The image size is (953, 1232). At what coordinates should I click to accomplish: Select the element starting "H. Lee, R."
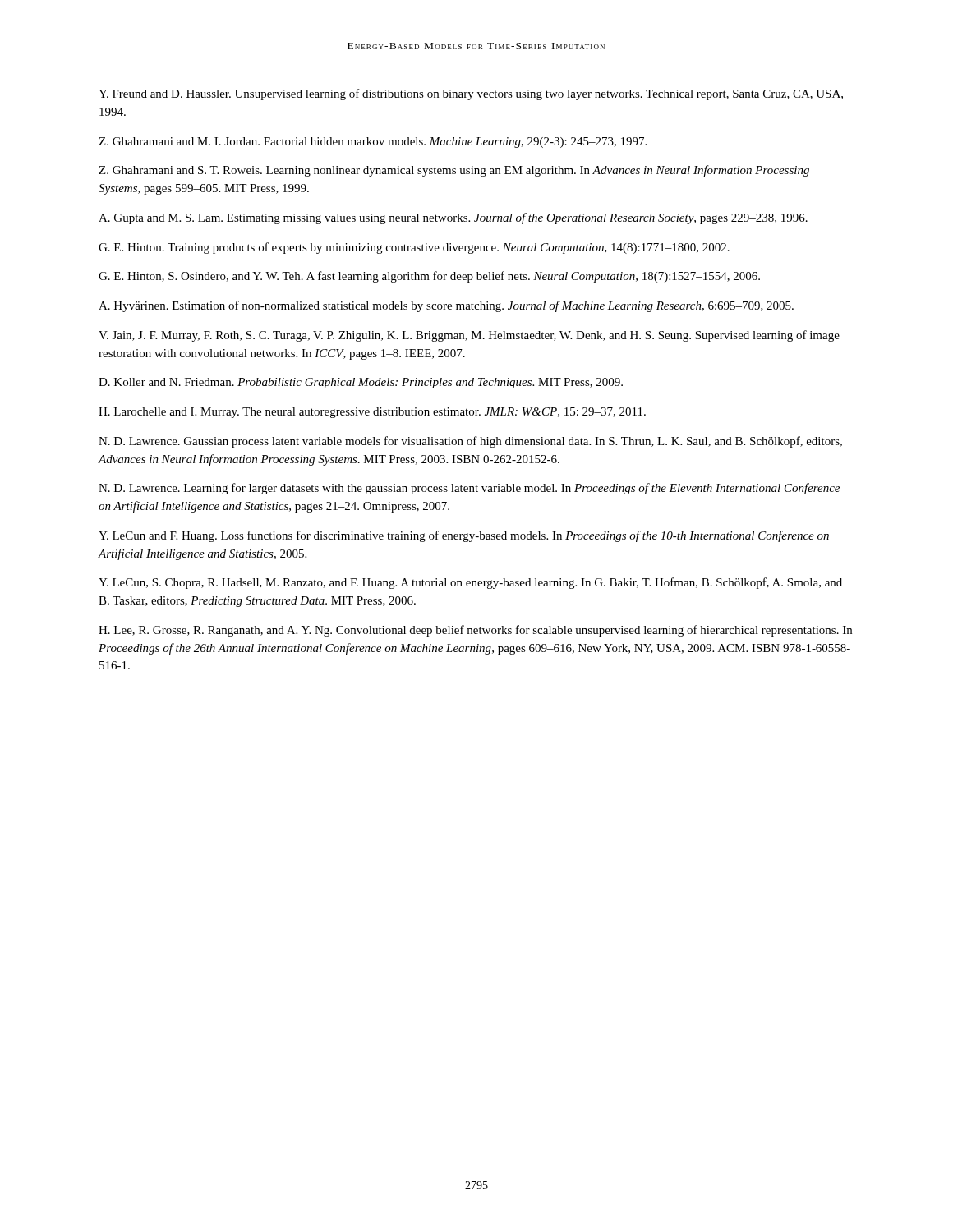coord(476,648)
